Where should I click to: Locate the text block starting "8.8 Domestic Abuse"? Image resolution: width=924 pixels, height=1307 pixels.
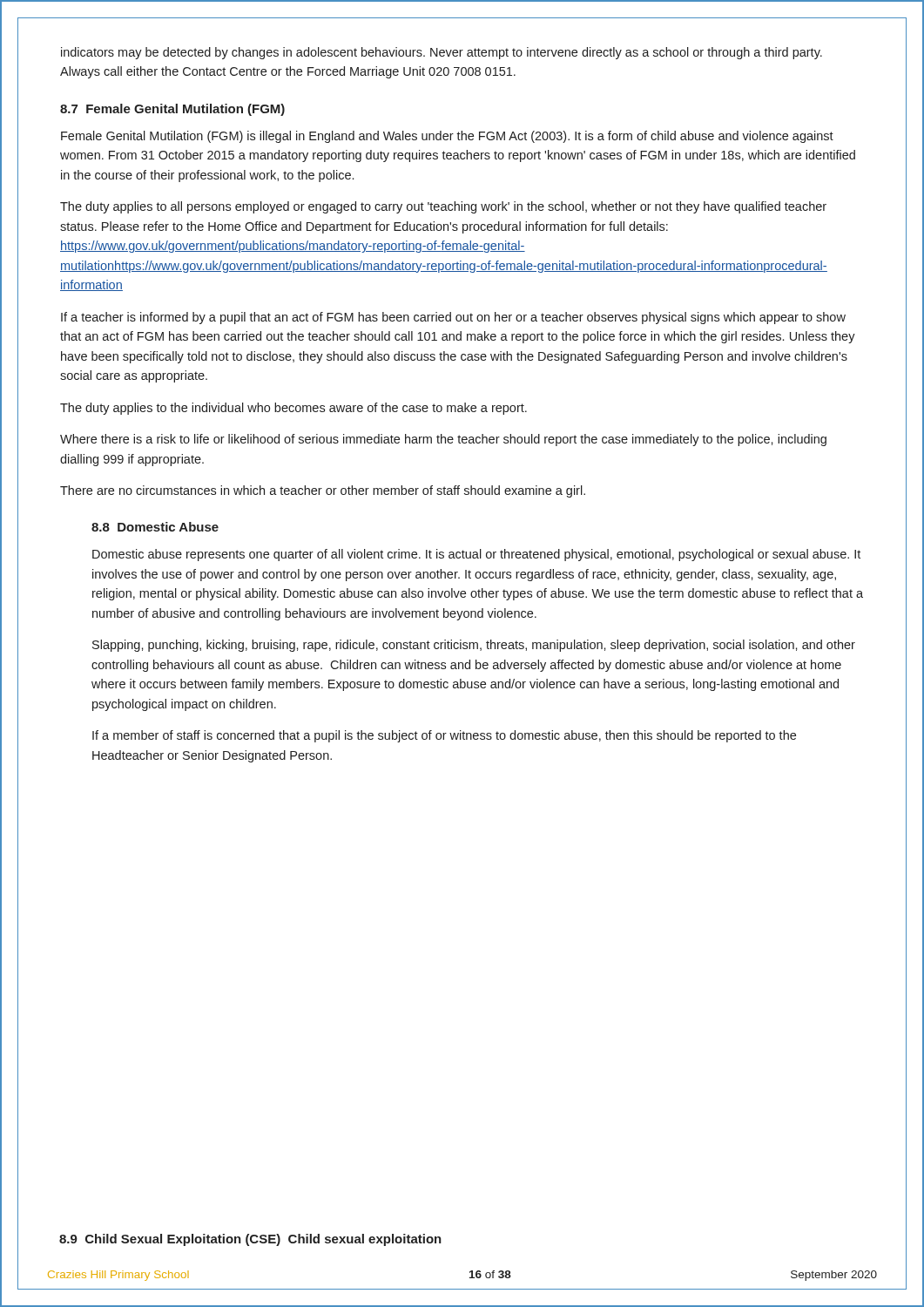155,527
